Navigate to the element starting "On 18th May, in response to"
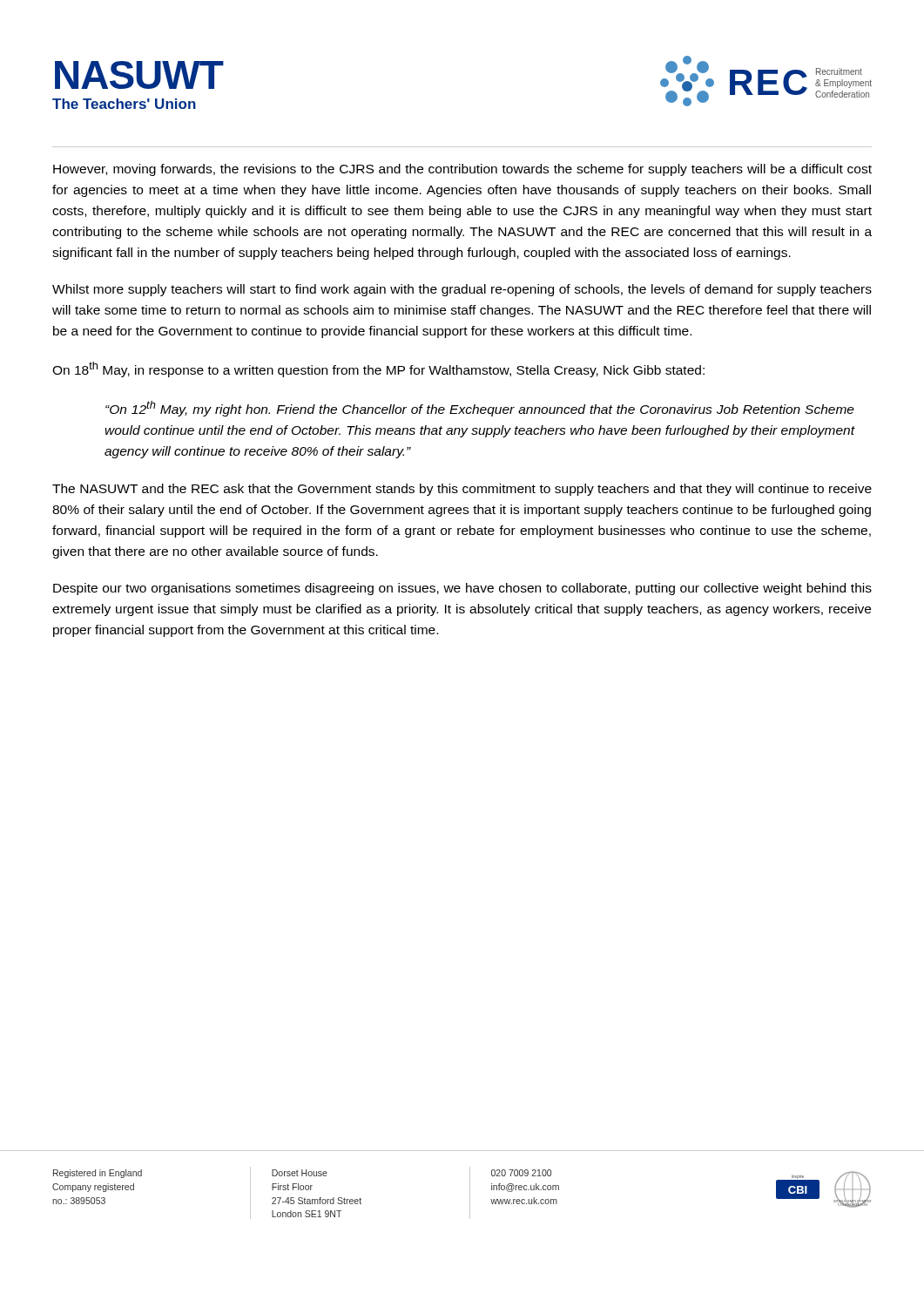Viewport: 924px width, 1307px height. tap(462, 369)
